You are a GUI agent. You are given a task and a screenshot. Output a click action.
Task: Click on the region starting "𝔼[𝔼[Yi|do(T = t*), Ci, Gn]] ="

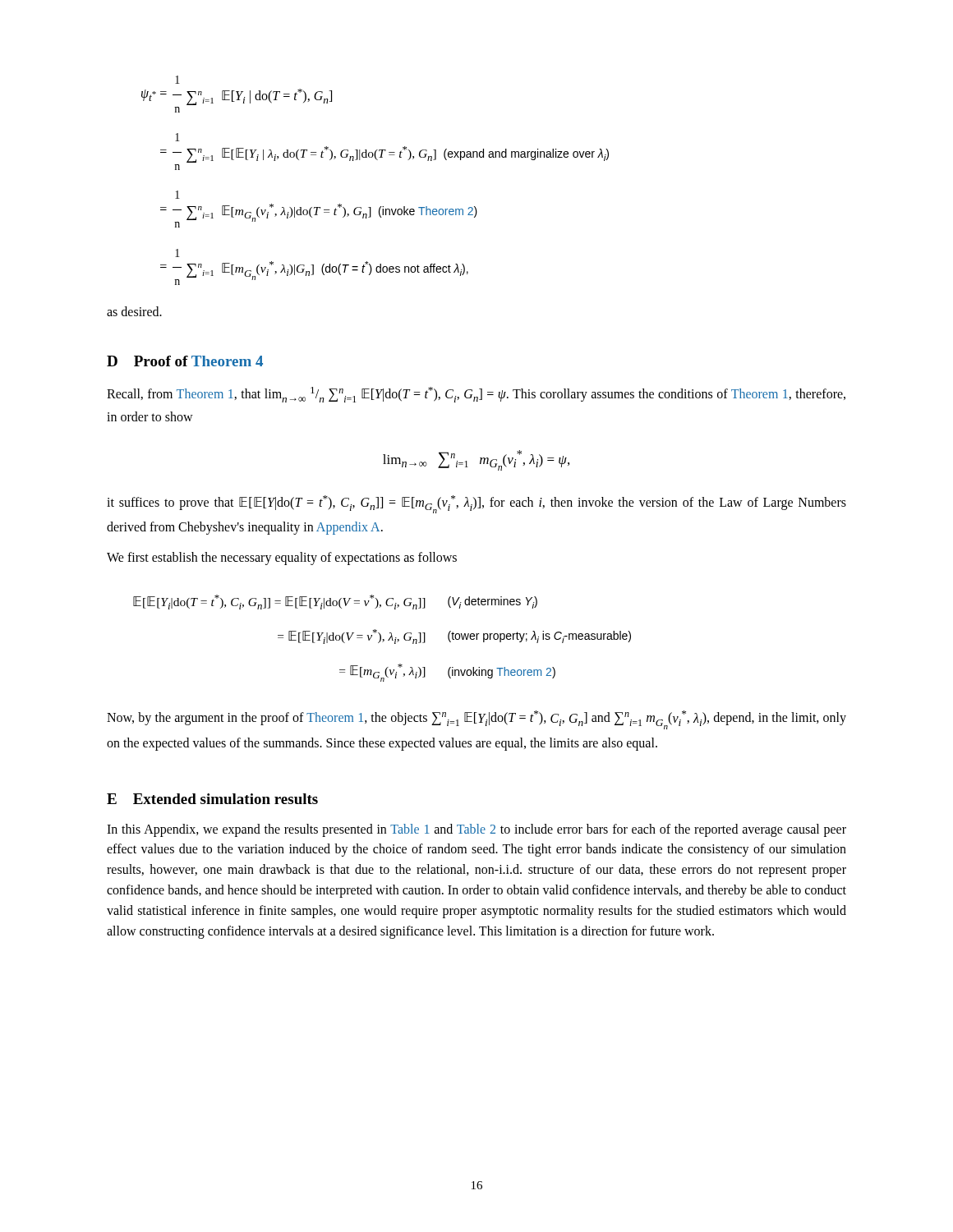point(382,637)
